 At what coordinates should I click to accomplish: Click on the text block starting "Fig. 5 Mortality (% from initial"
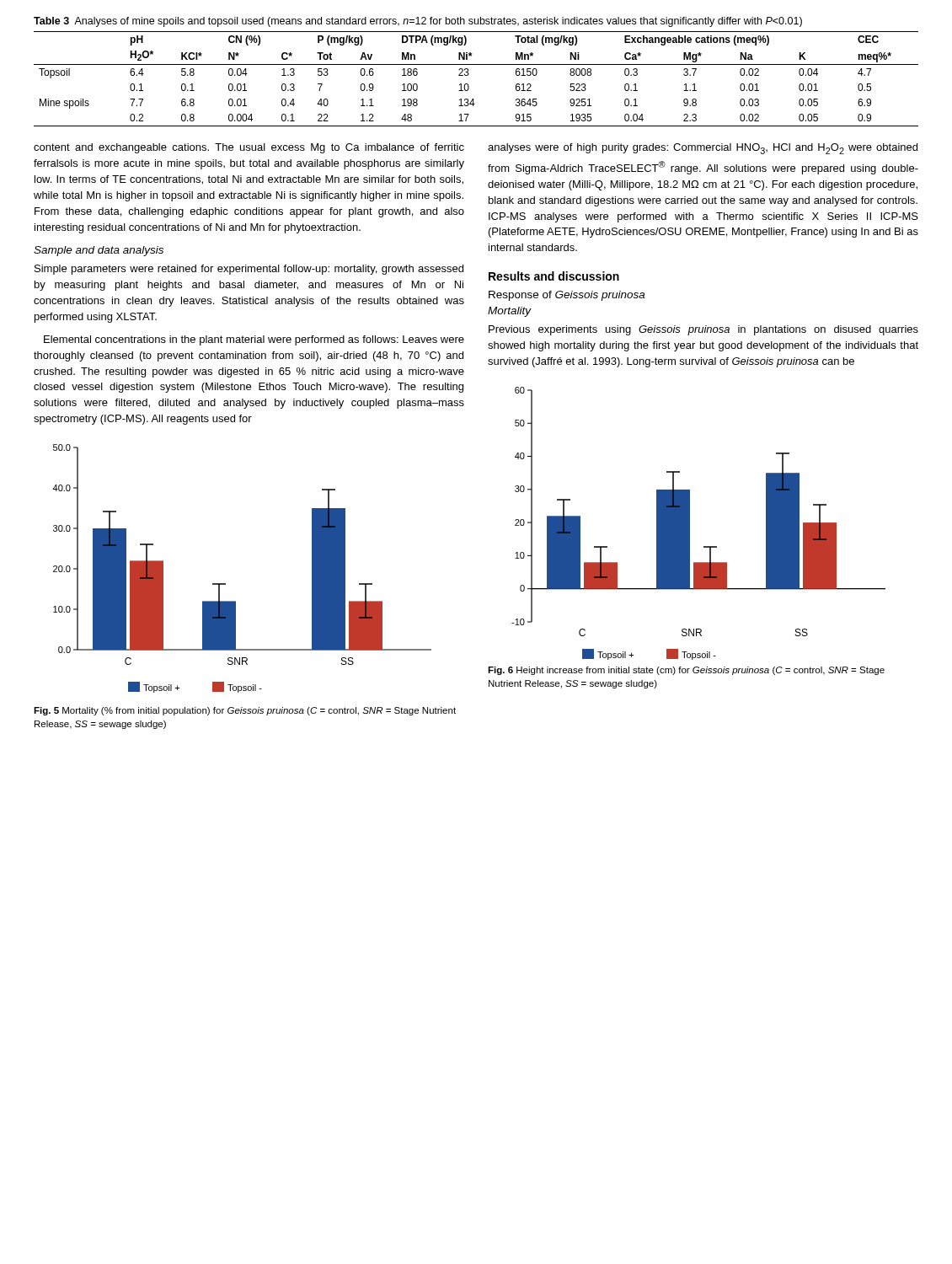245,717
